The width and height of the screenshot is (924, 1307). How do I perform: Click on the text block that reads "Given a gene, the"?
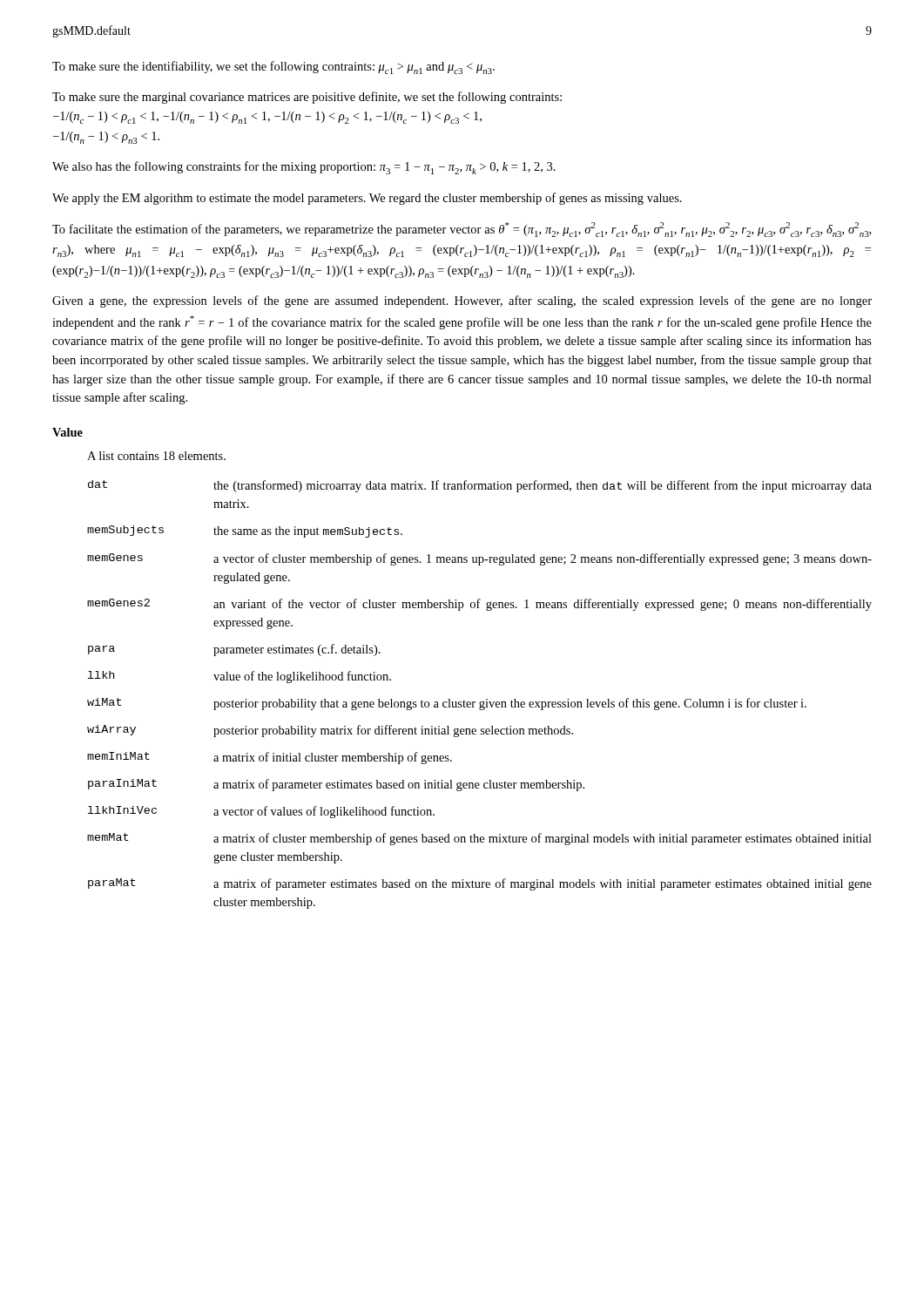coord(462,349)
